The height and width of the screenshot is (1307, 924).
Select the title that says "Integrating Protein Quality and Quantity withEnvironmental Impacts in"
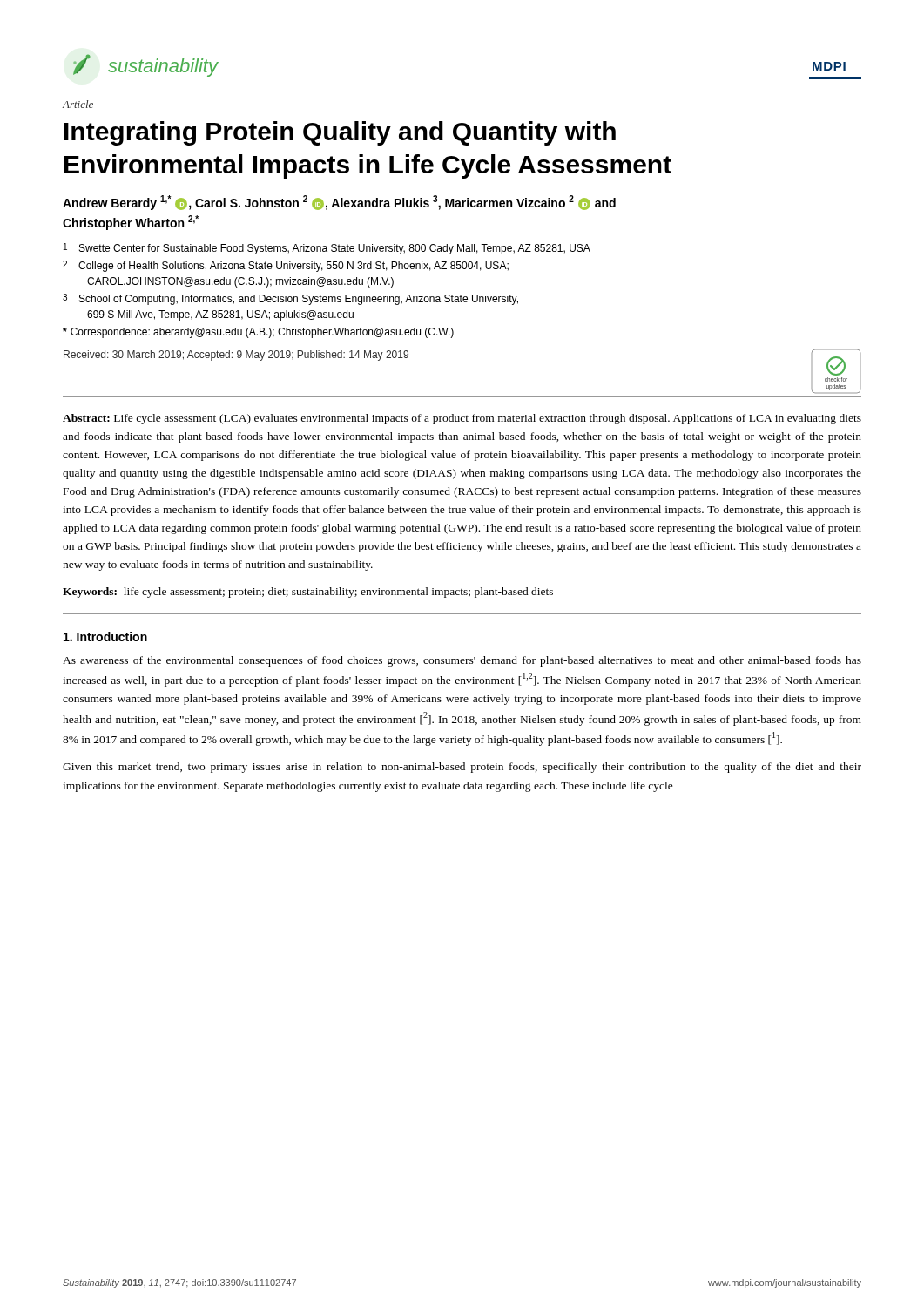pyautogui.click(x=462, y=148)
